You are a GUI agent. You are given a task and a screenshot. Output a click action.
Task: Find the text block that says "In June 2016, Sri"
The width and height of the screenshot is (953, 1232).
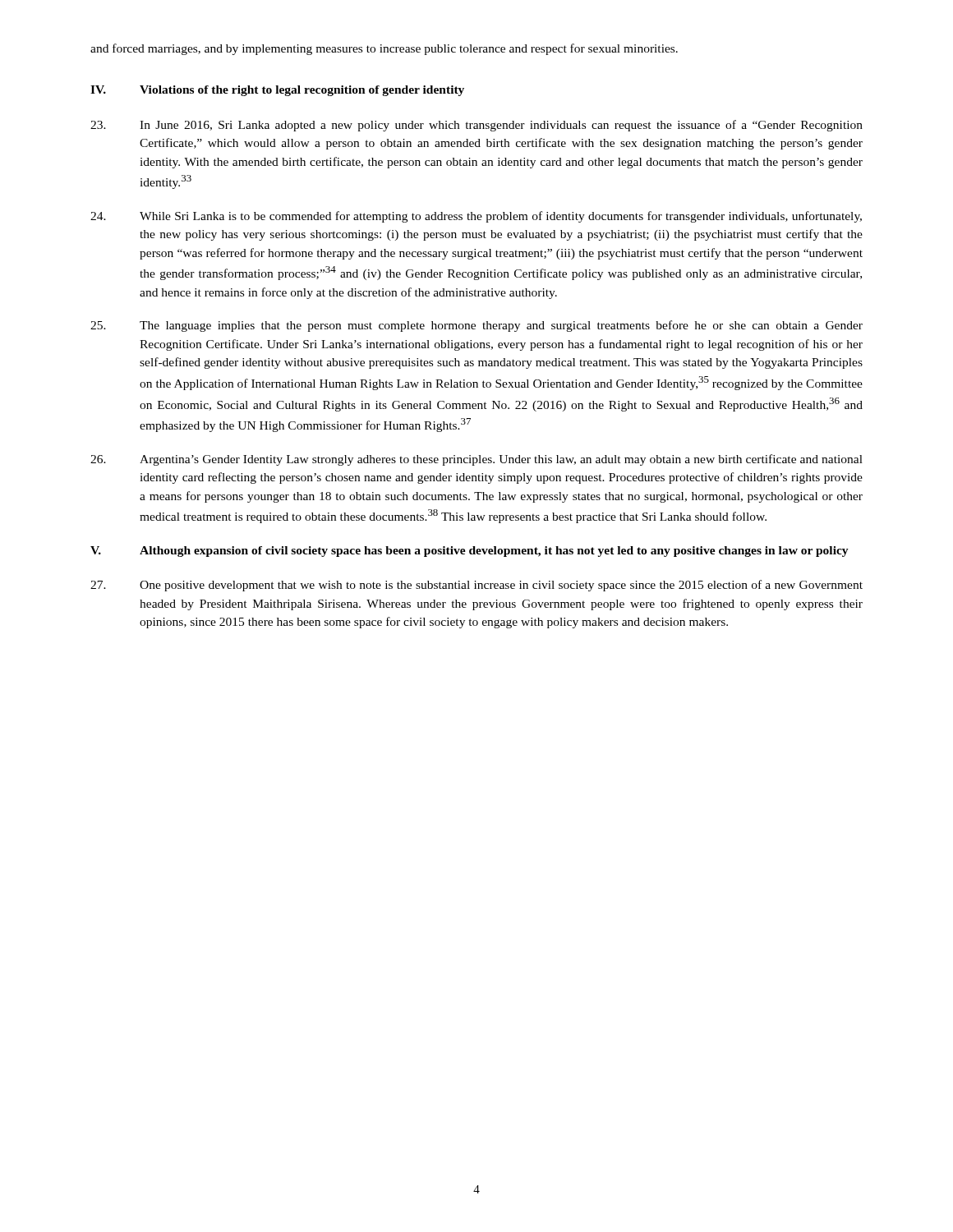point(476,154)
